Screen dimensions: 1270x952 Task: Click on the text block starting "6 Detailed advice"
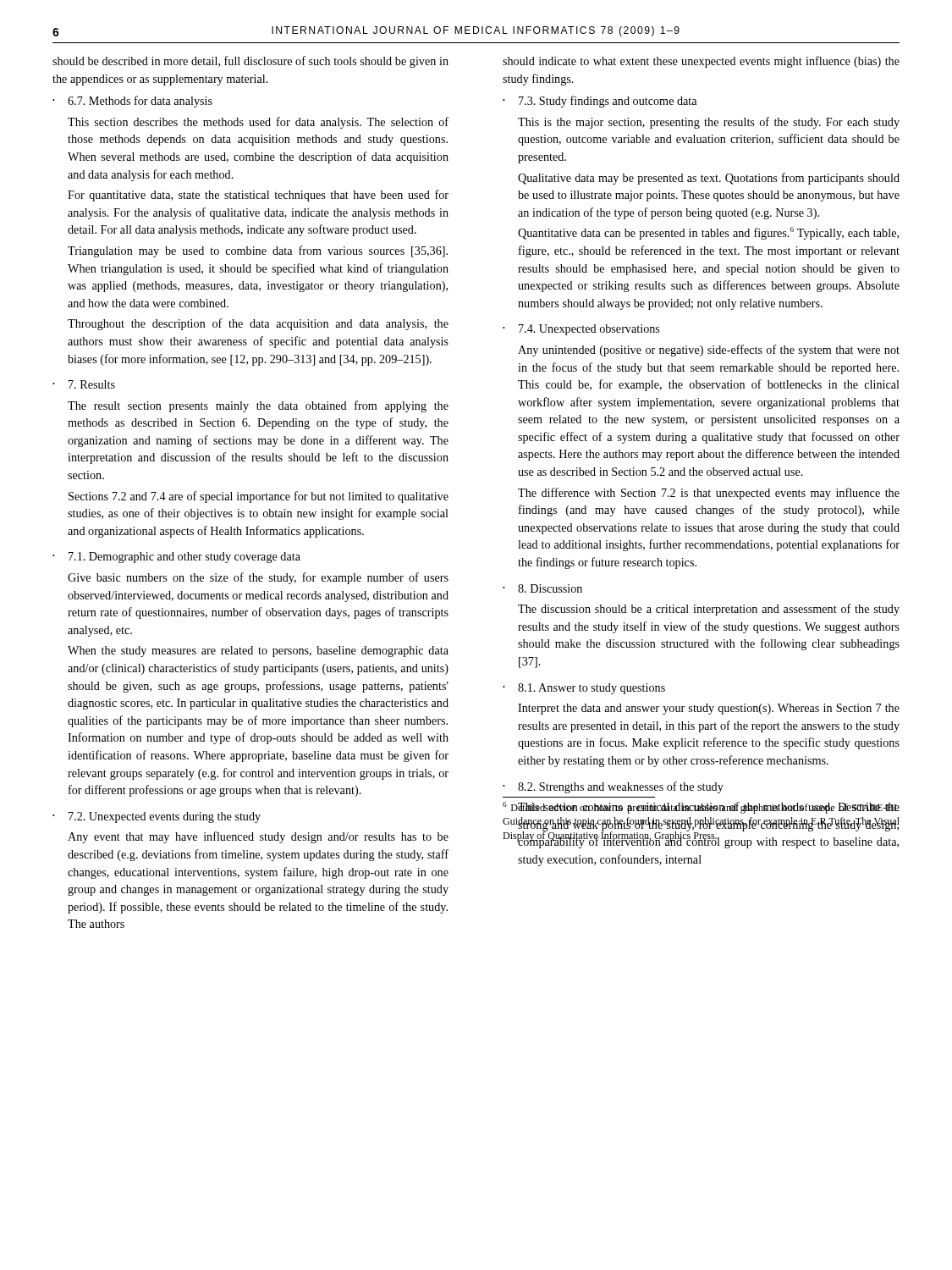pos(701,820)
